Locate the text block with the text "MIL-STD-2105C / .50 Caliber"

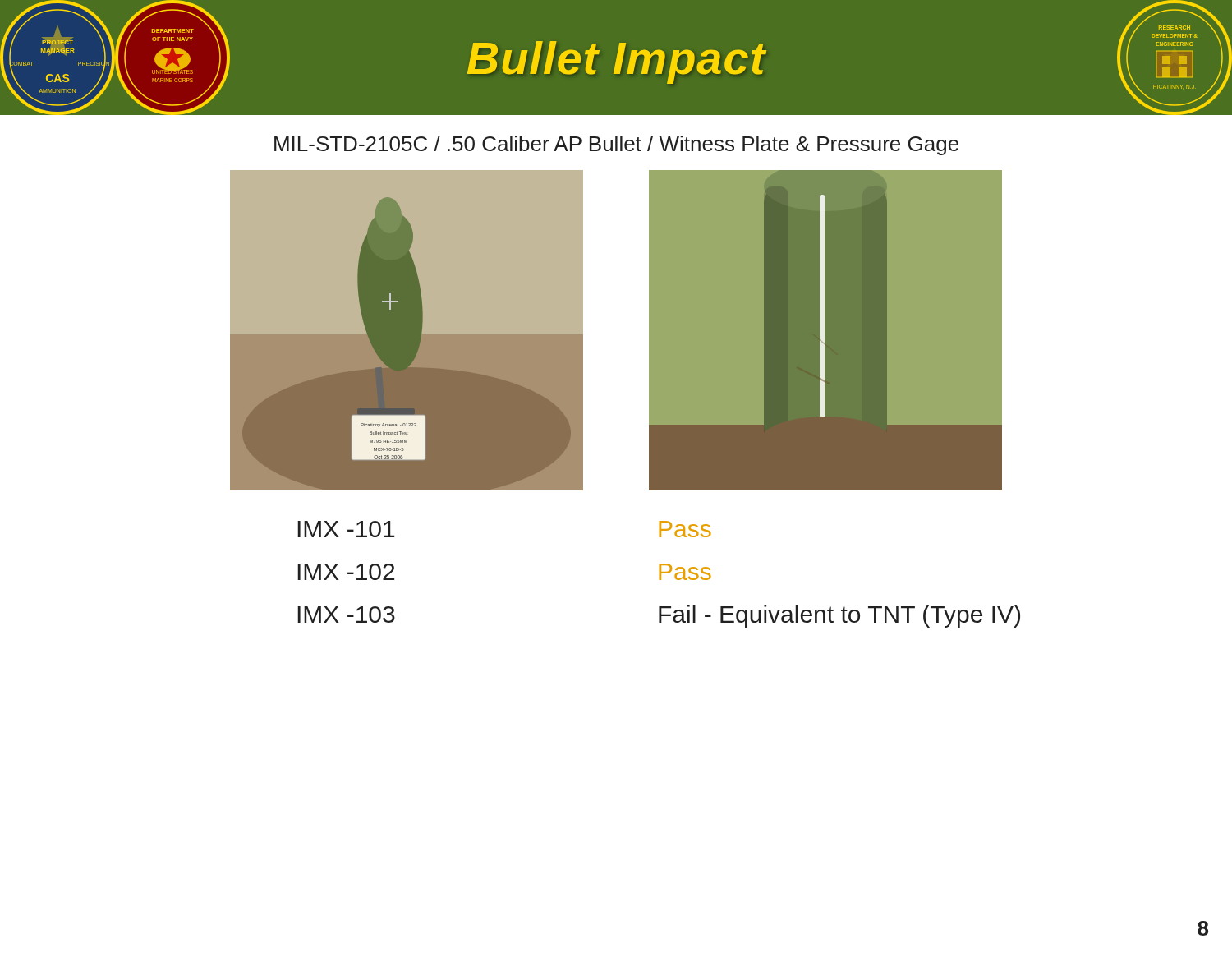tap(616, 144)
